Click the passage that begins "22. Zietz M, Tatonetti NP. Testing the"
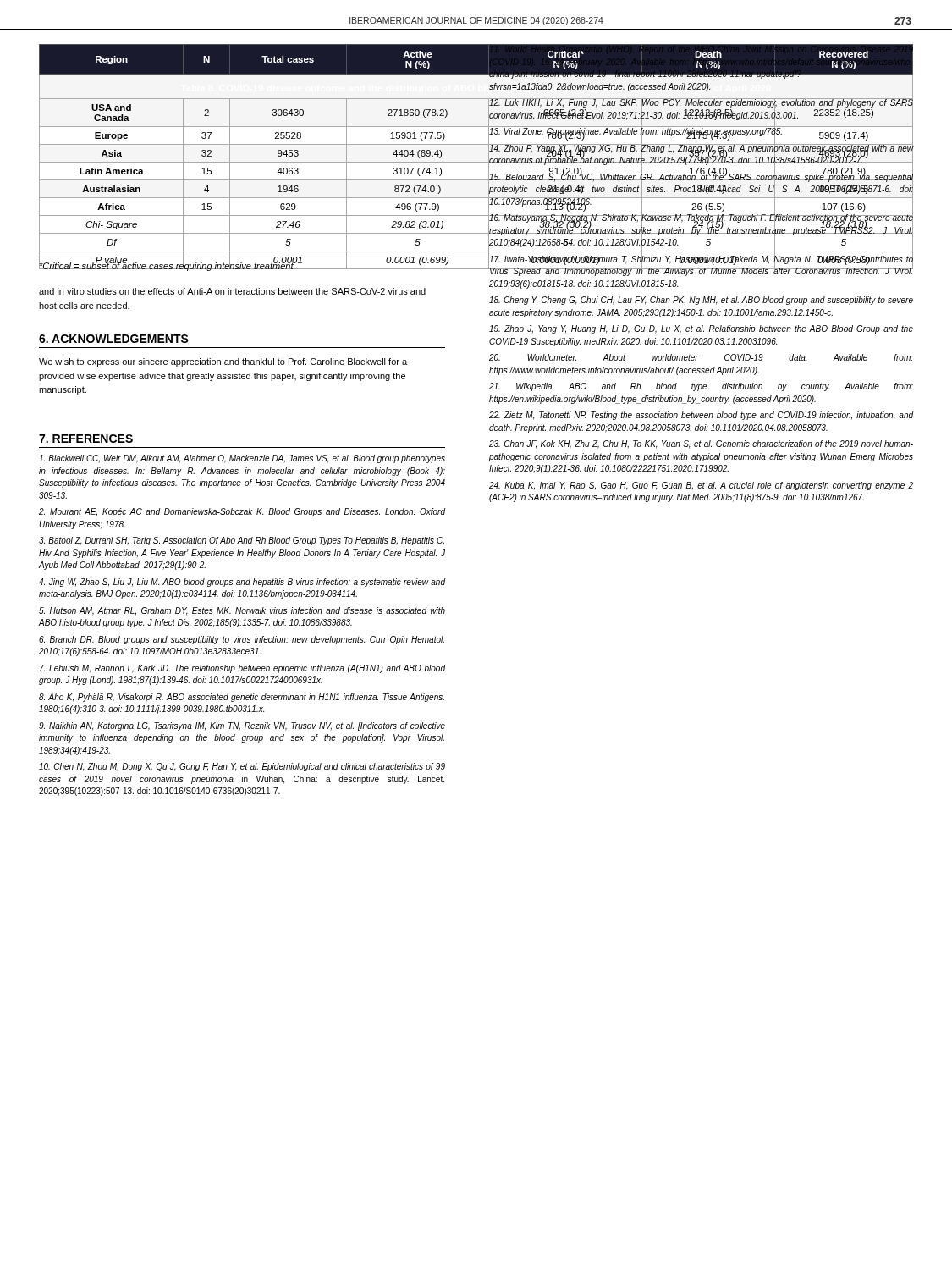The height and width of the screenshot is (1270, 952). click(x=701, y=421)
